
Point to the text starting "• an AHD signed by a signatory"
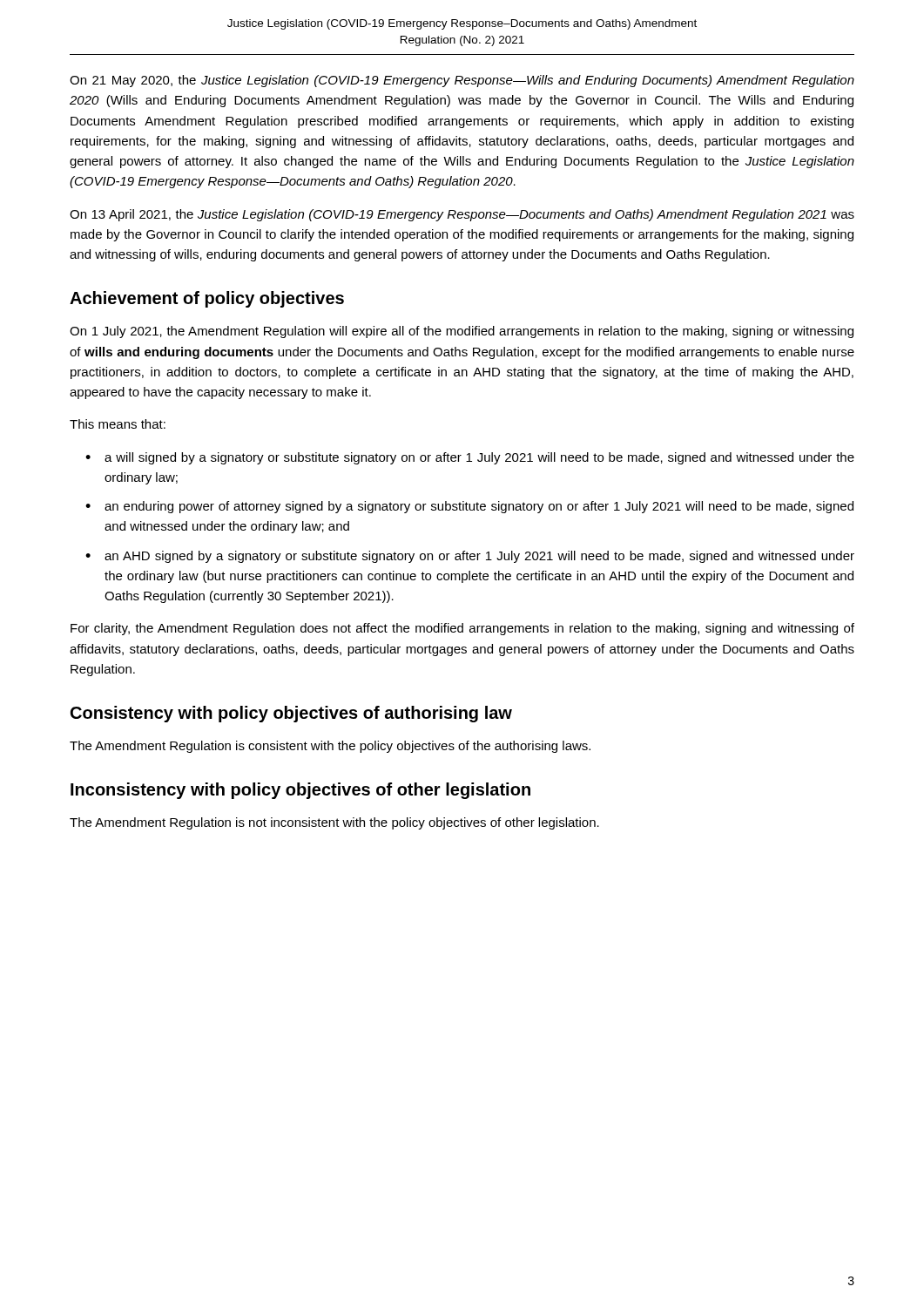tap(470, 575)
